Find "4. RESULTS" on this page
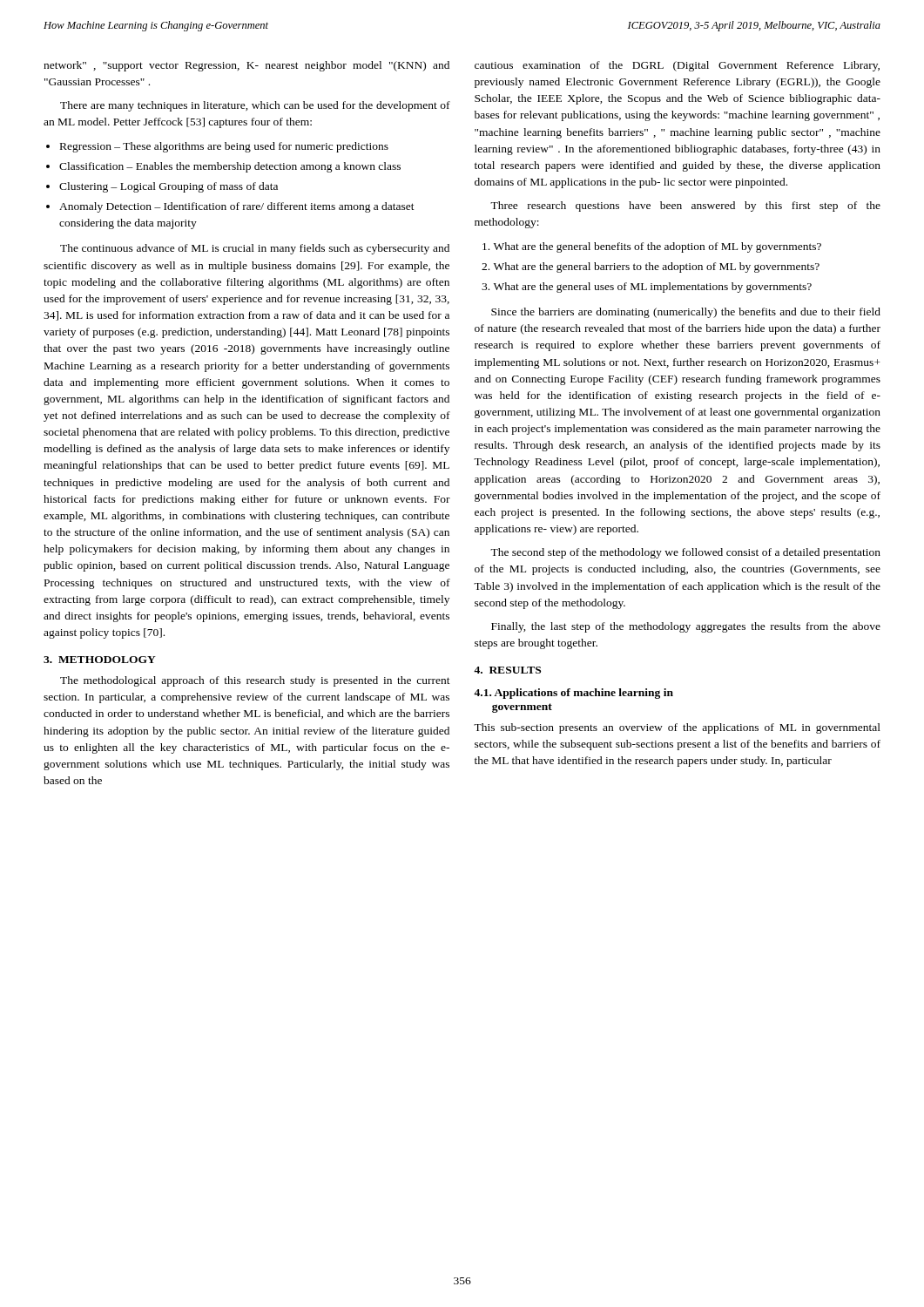The width and height of the screenshot is (924, 1307). [x=508, y=670]
